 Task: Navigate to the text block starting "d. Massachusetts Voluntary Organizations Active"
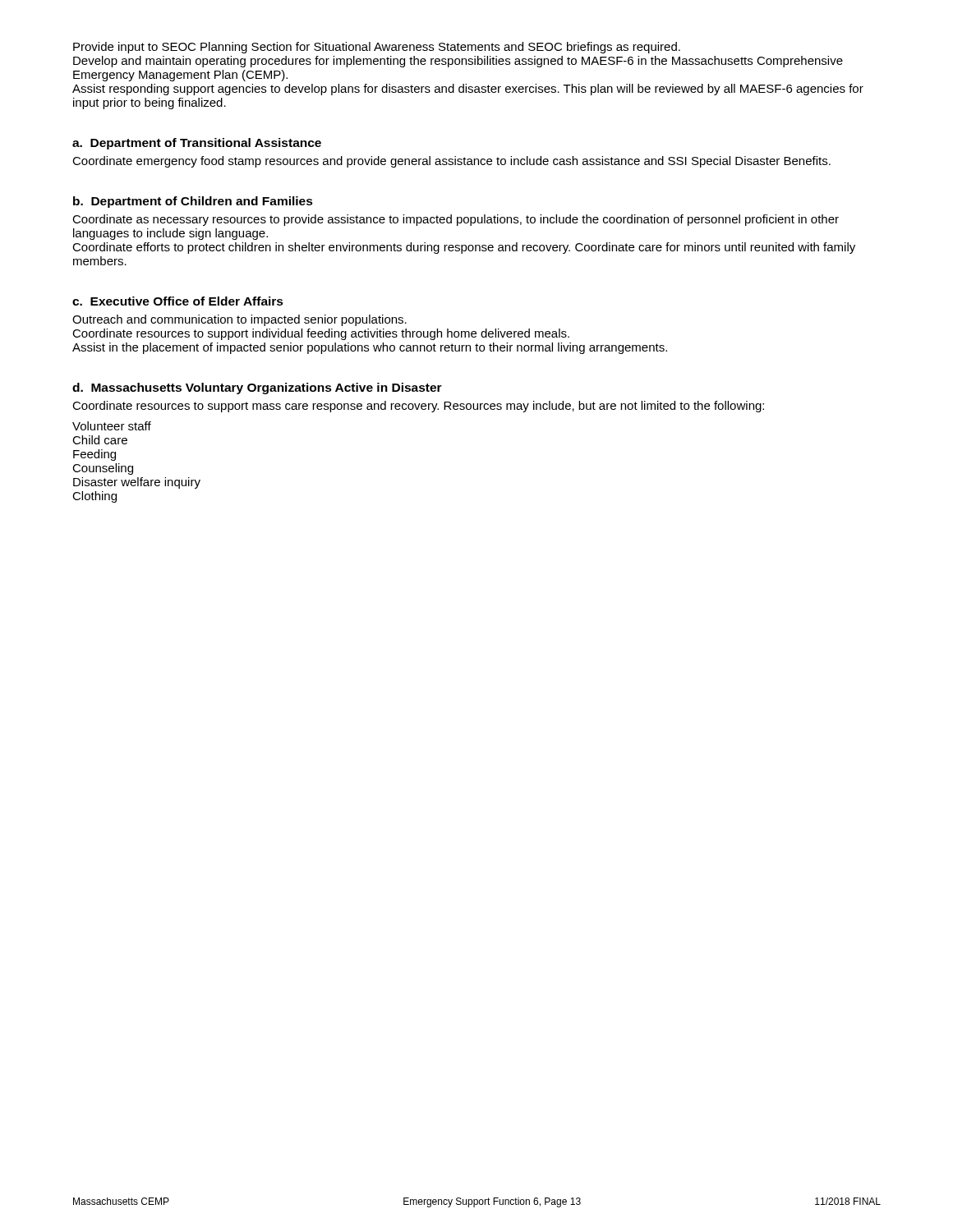click(x=257, y=387)
